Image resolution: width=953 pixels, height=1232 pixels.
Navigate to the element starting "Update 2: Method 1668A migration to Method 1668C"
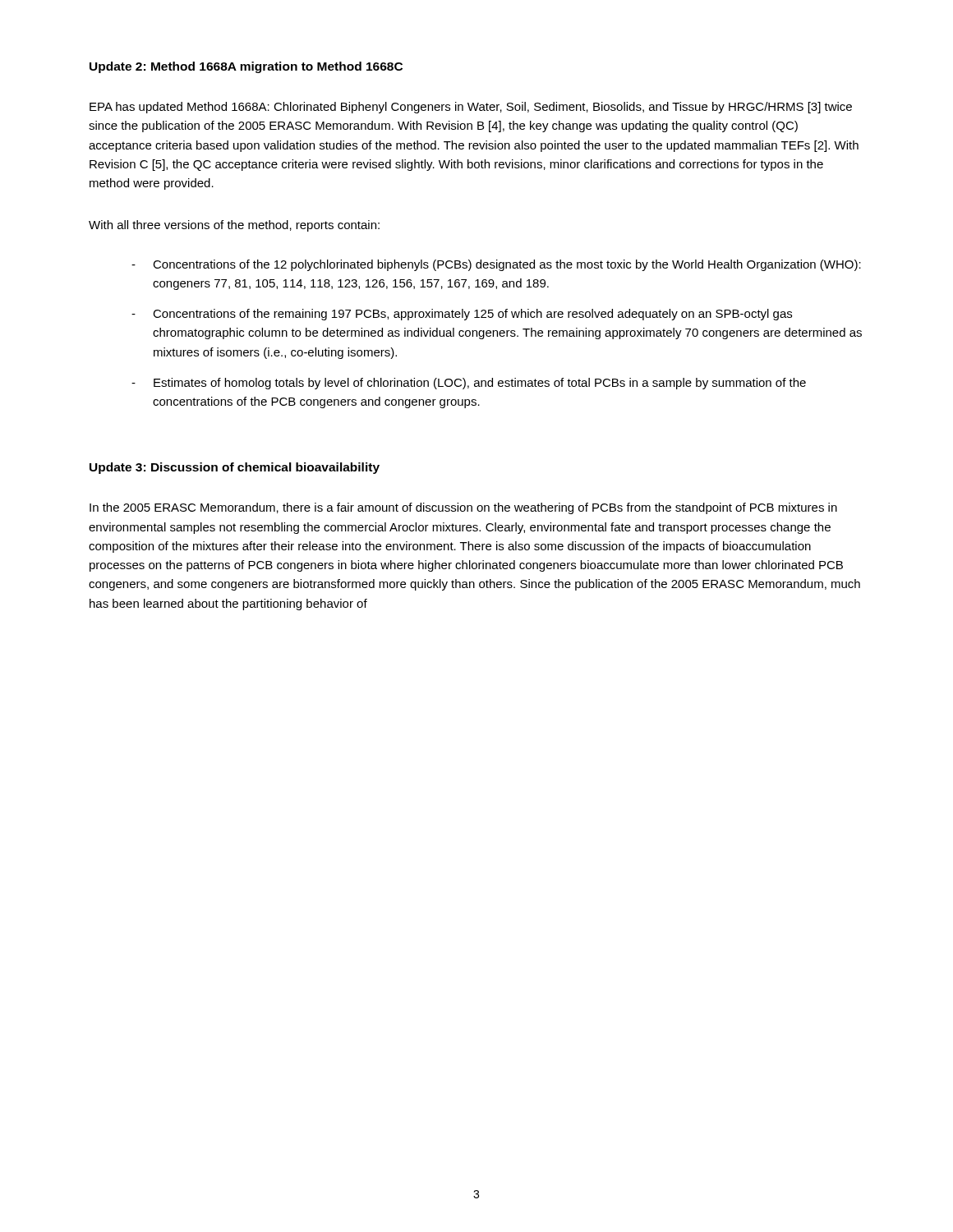246,66
